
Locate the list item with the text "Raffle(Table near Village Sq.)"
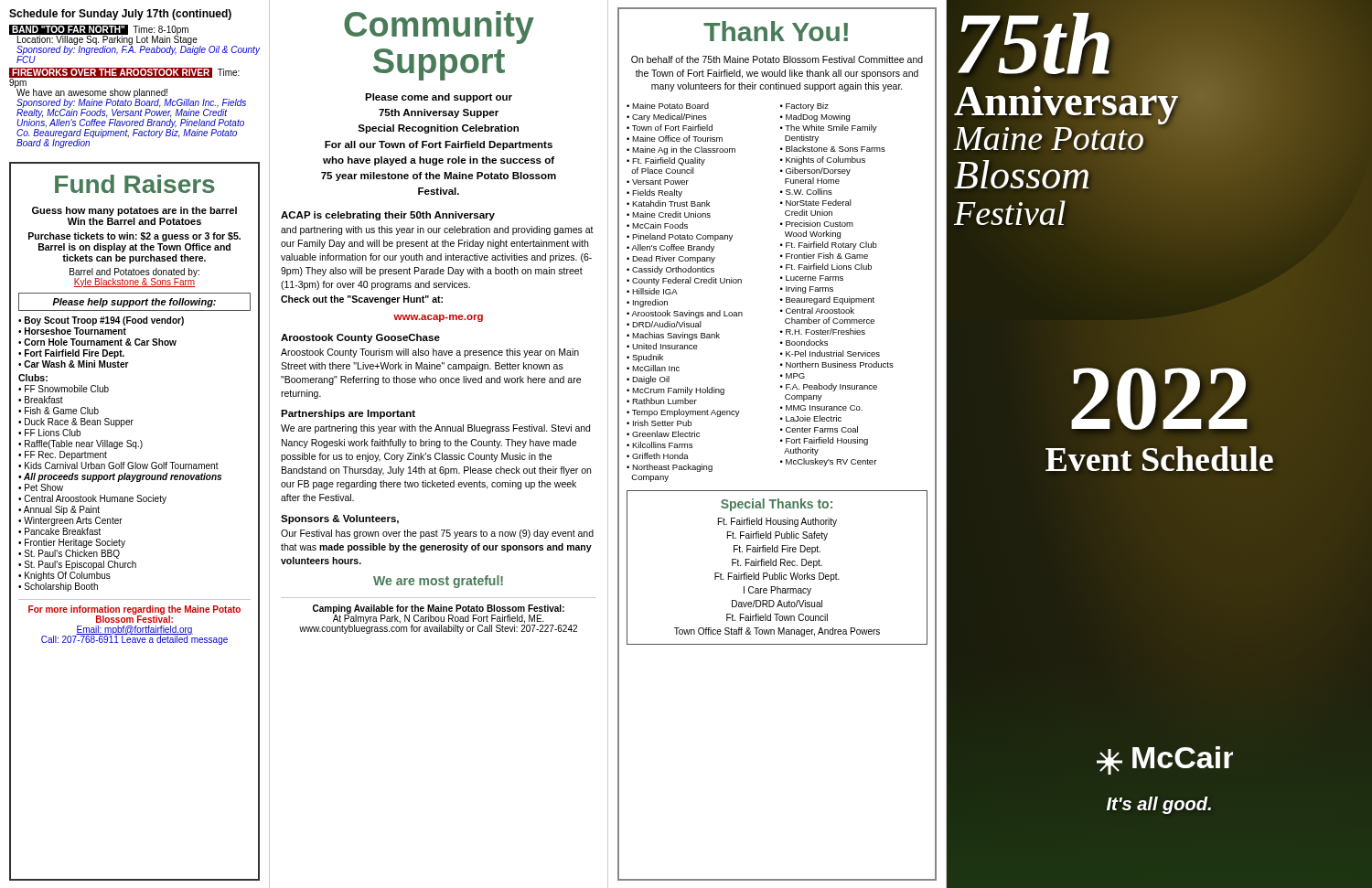(x=83, y=444)
